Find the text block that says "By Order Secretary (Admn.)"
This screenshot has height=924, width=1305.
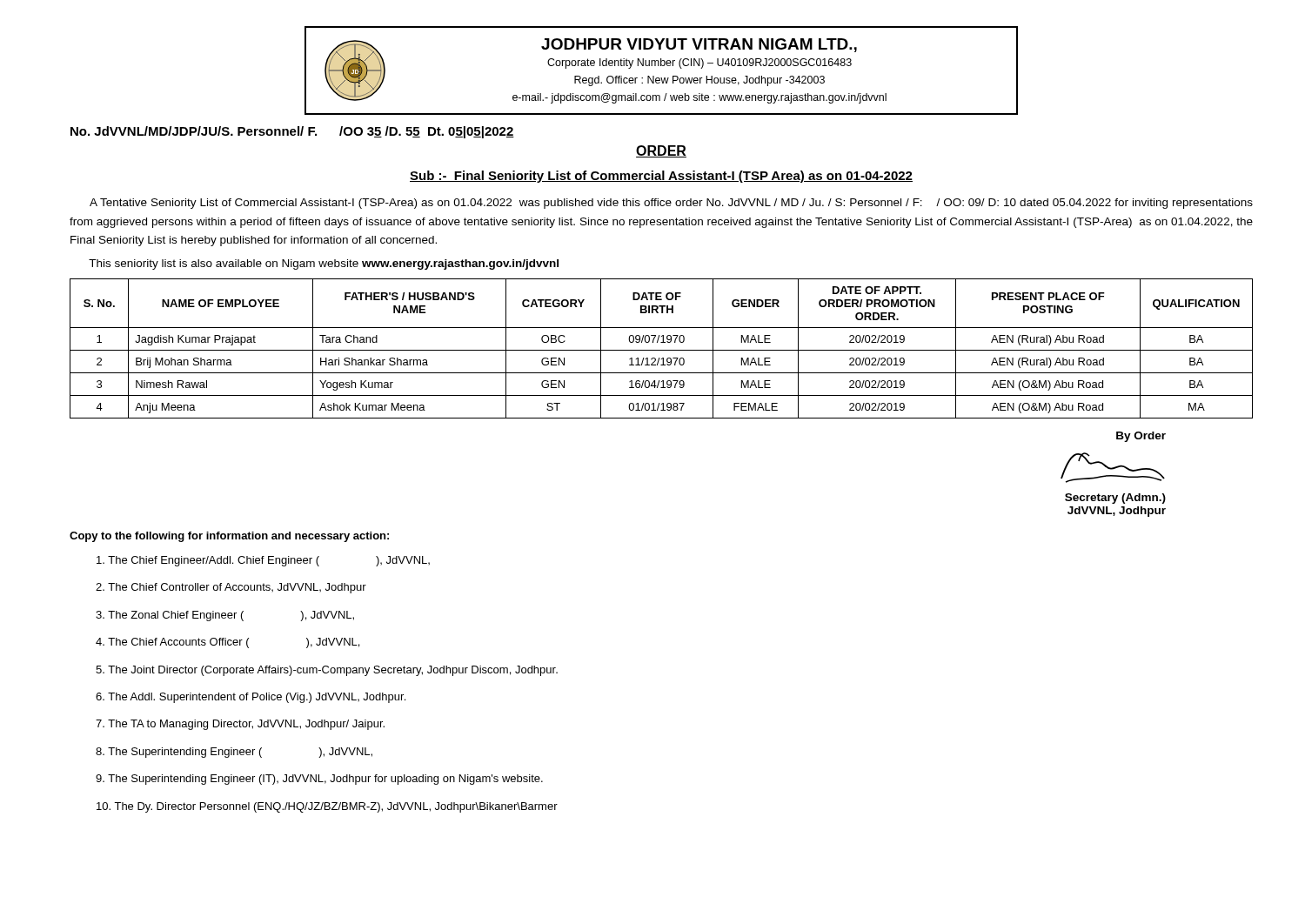1141,437
